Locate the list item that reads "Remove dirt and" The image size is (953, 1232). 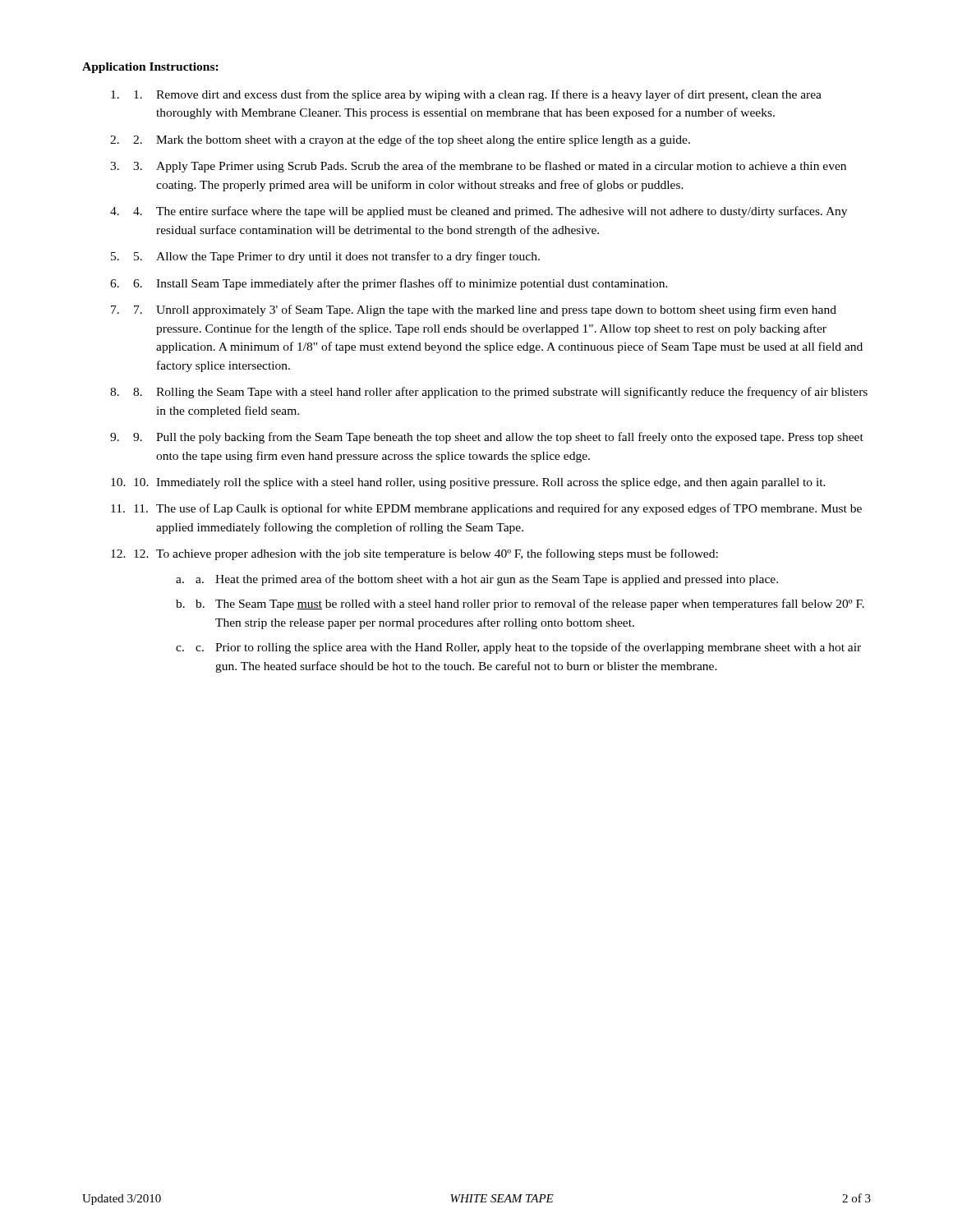[x=502, y=104]
